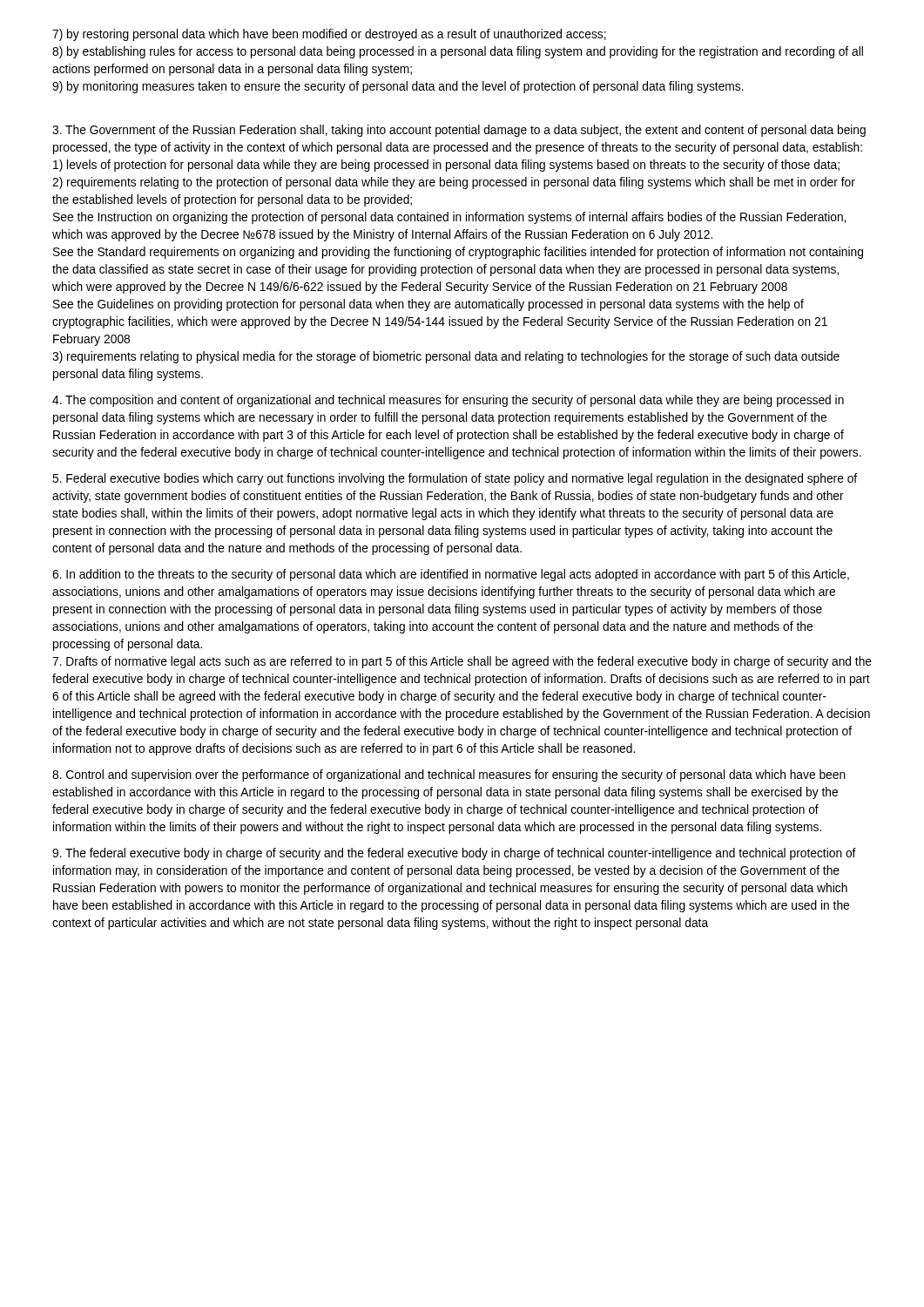Point to the block beginning "The composition and content of organizational"
This screenshot has width=924, height=1307.
tap(457, 426)
